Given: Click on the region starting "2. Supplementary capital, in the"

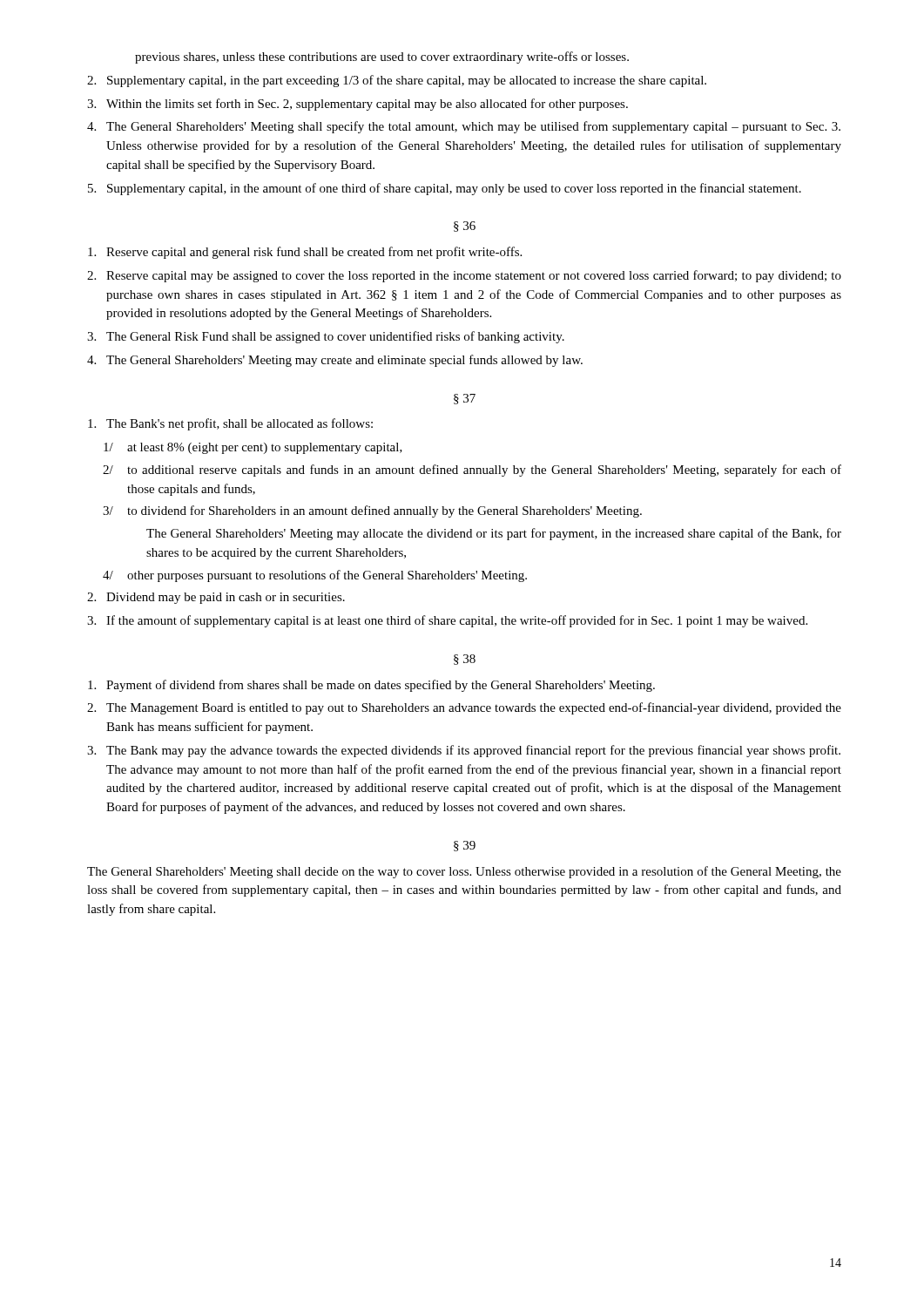Looking at the screenshot, I should coord(464,81).
